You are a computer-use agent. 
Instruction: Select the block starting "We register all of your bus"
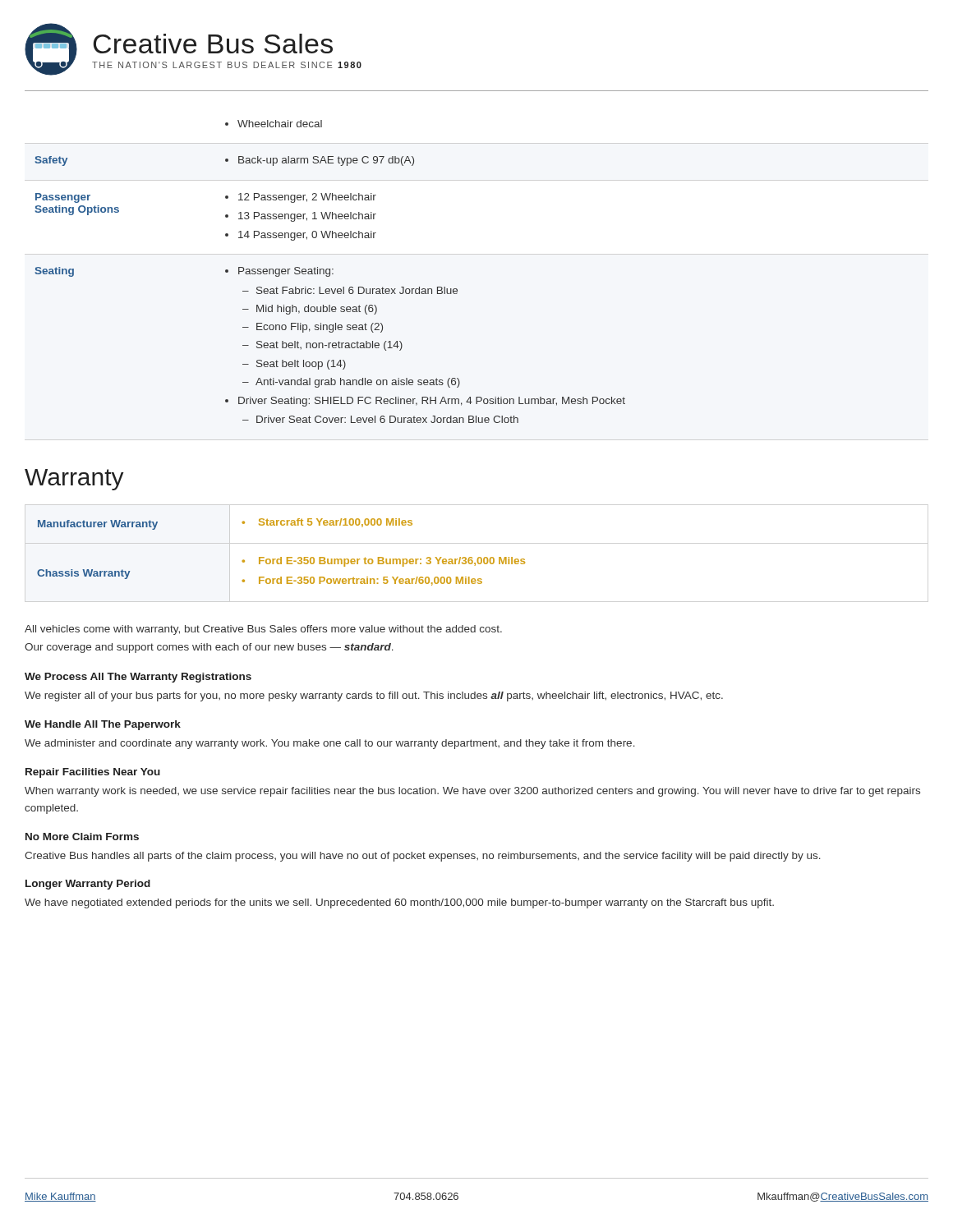pos(374,696)
